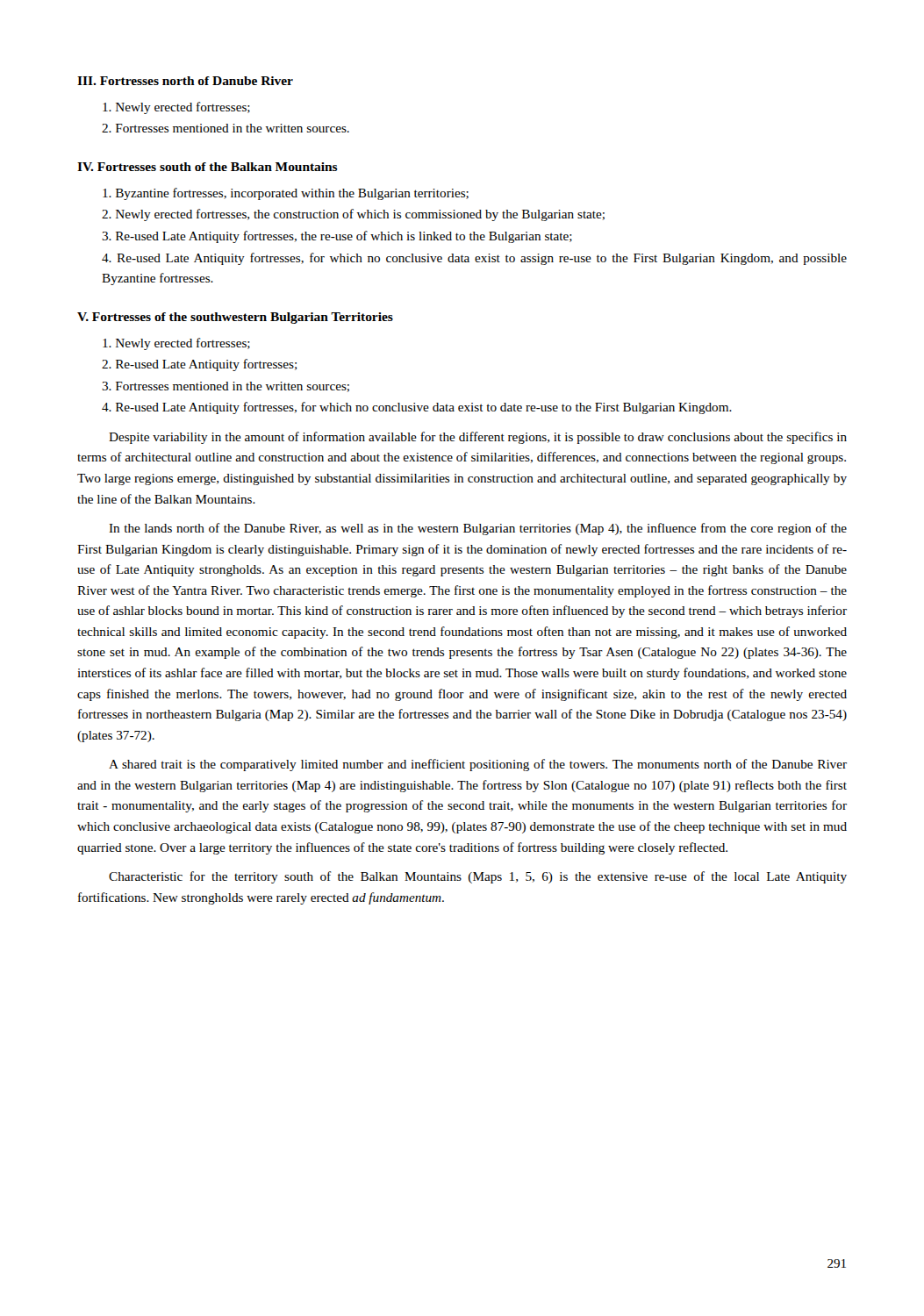924x1316 pixels.
Task: Click on the section header with the text "IV. Fortresses south of the Balkan"
Action: coord(207,166)
